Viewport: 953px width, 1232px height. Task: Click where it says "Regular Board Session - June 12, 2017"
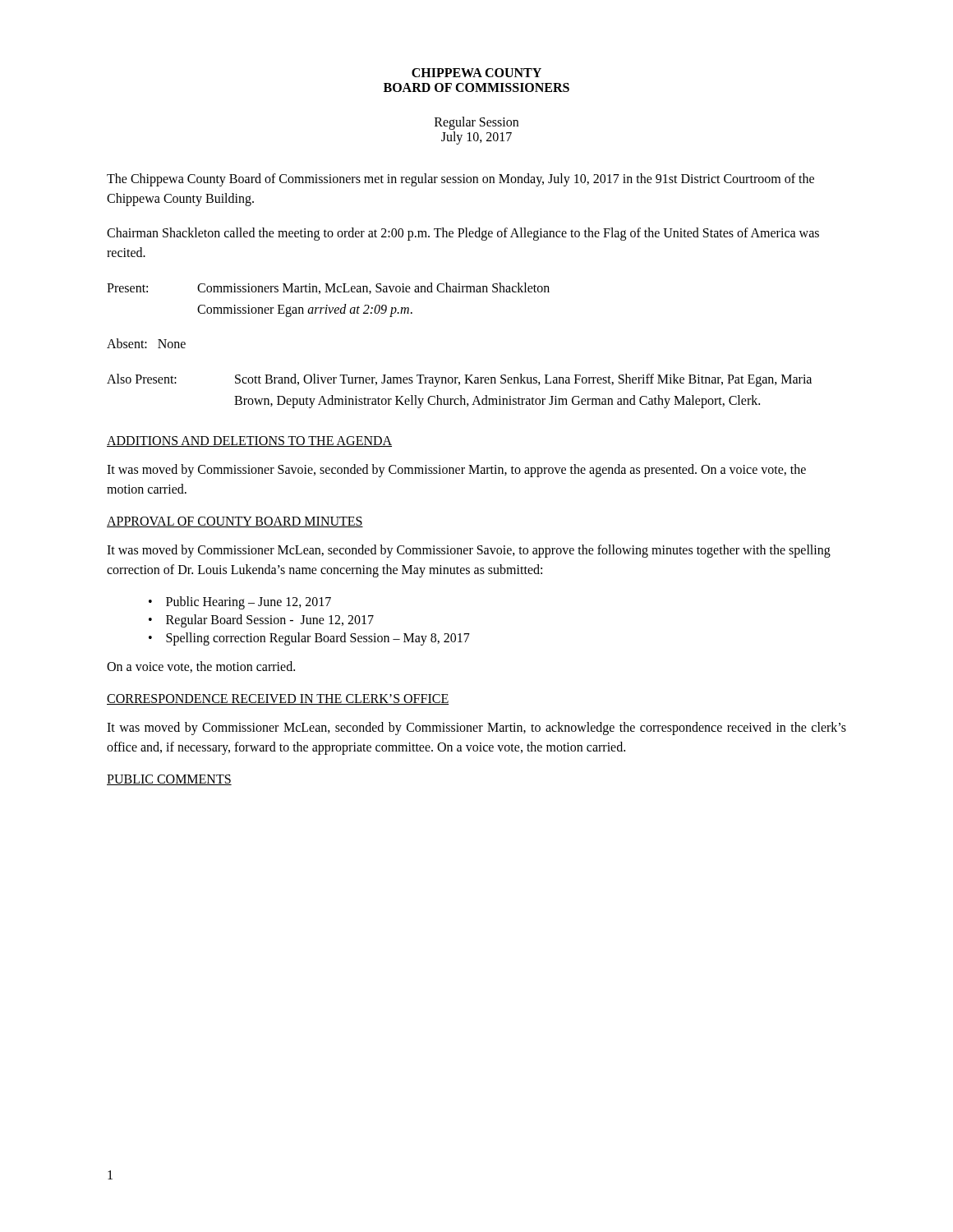pyautogui.click(x=270, y=620)
